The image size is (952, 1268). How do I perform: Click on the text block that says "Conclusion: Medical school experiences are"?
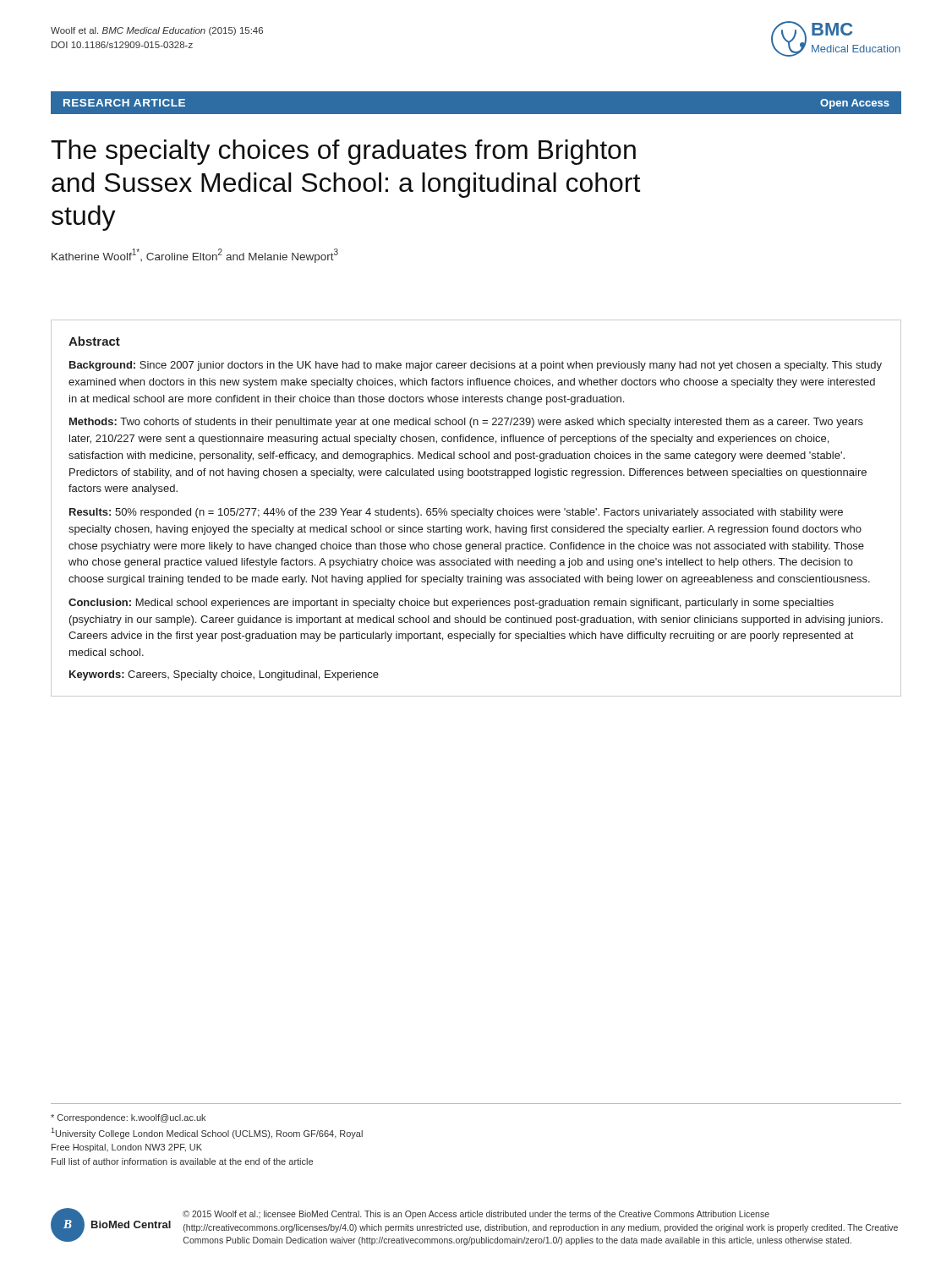476,627
